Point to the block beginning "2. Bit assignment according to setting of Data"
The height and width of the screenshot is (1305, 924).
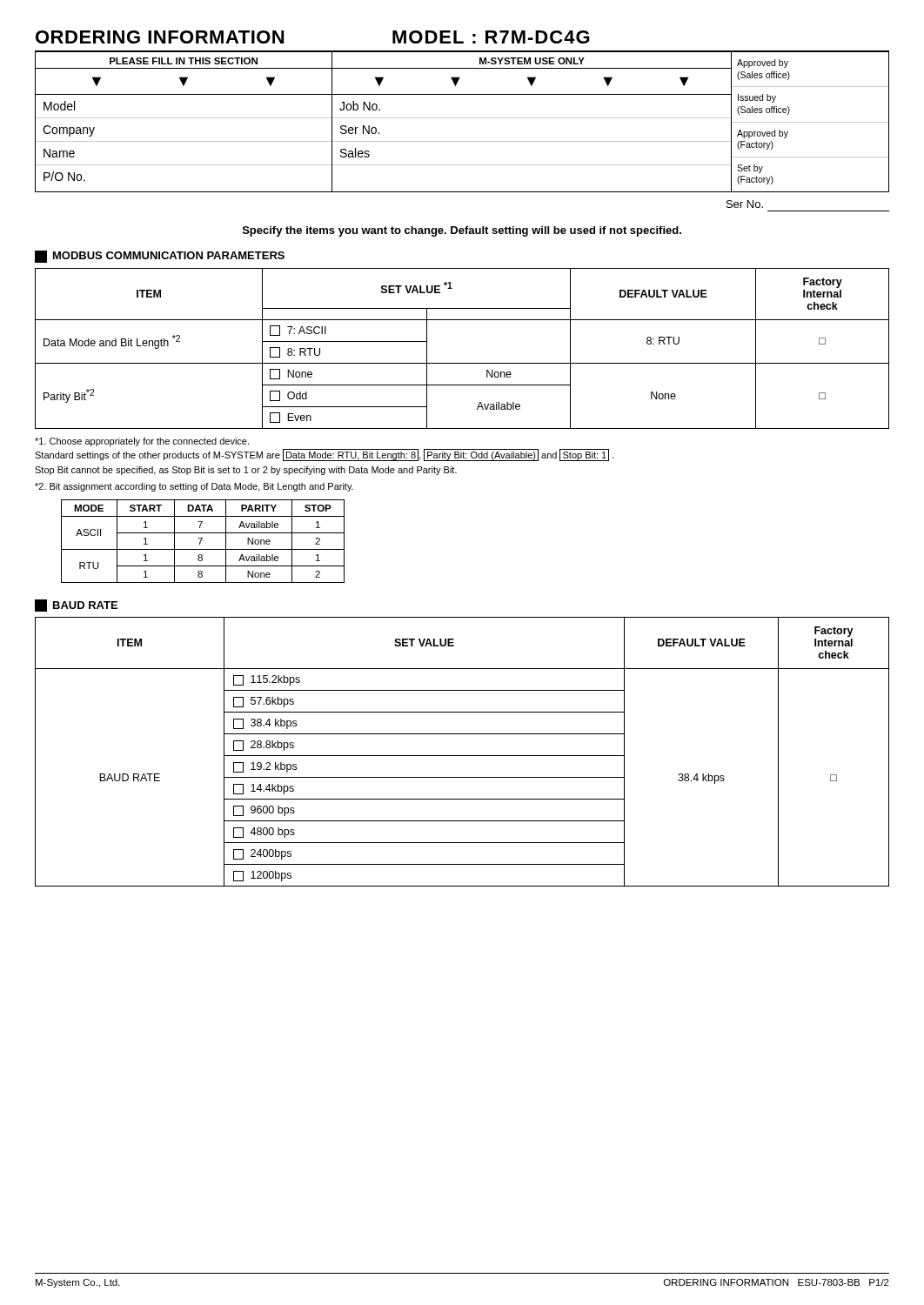(194, 487)
